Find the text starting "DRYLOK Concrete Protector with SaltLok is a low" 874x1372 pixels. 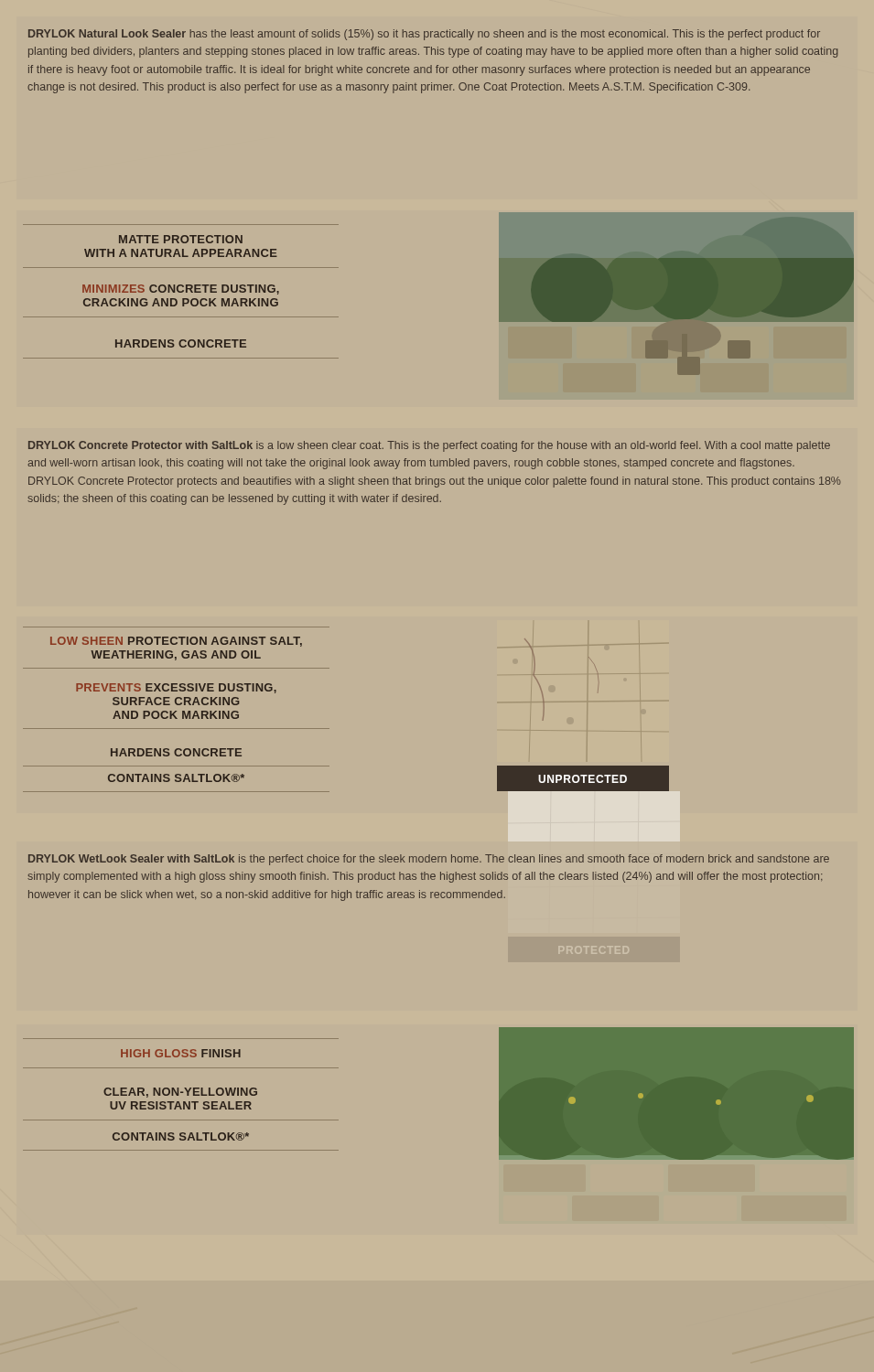coord(434,472)
